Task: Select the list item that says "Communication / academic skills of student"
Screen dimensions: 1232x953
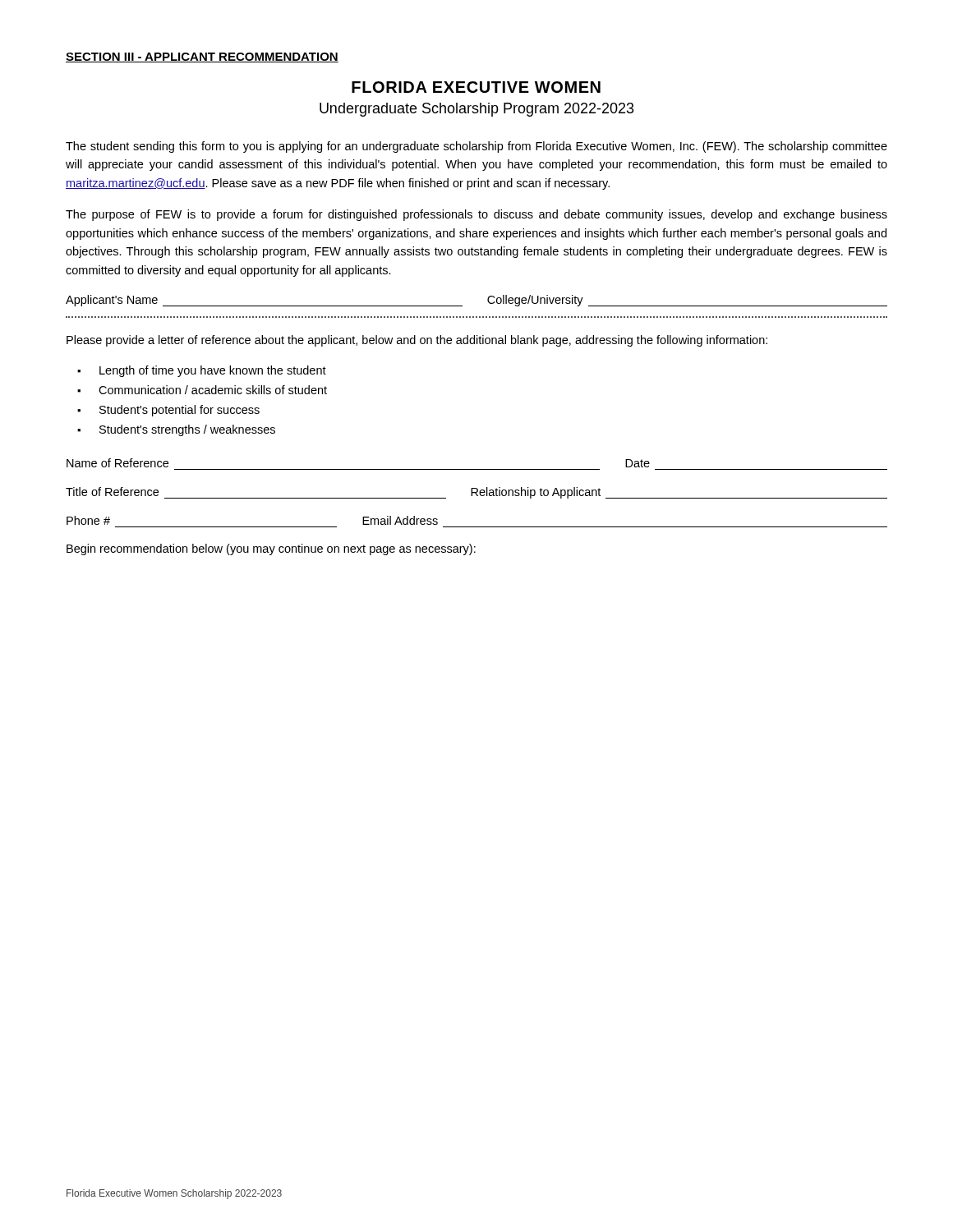Action: (x=213, y=390)
